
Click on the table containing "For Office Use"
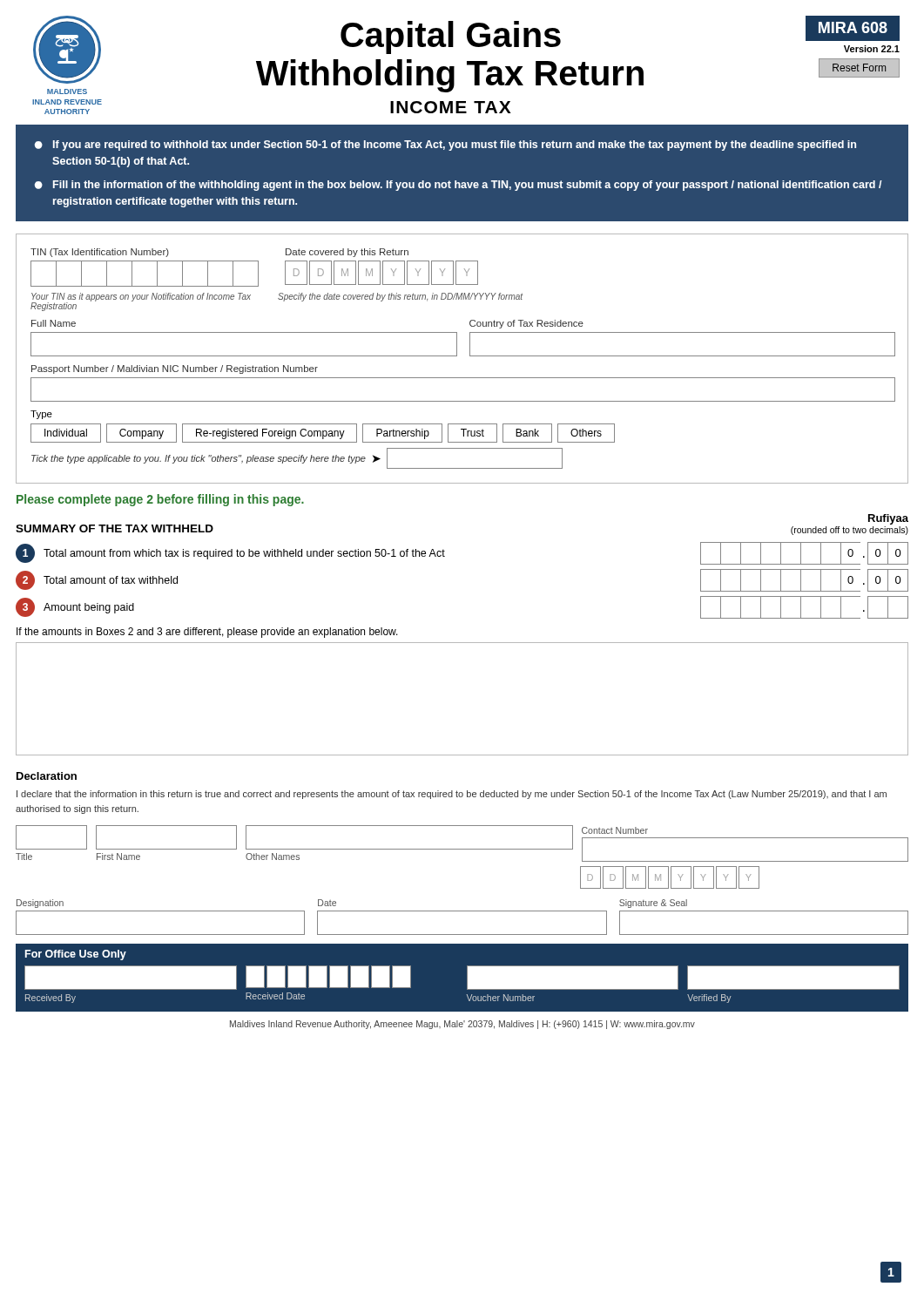coord(462,977)
